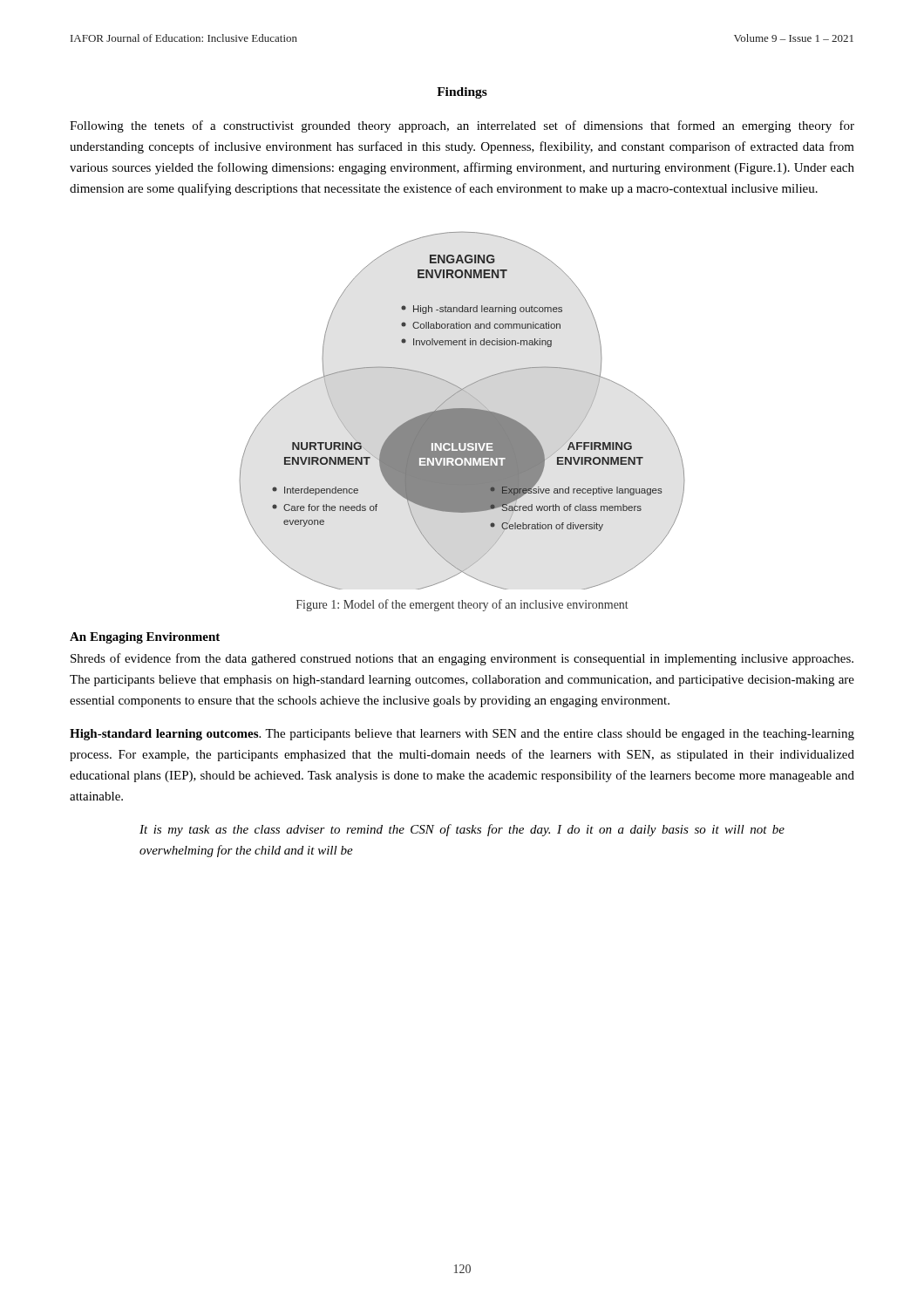
Task: Locate the block of text that opens with "It is my task"
Action: pos(462,840)
